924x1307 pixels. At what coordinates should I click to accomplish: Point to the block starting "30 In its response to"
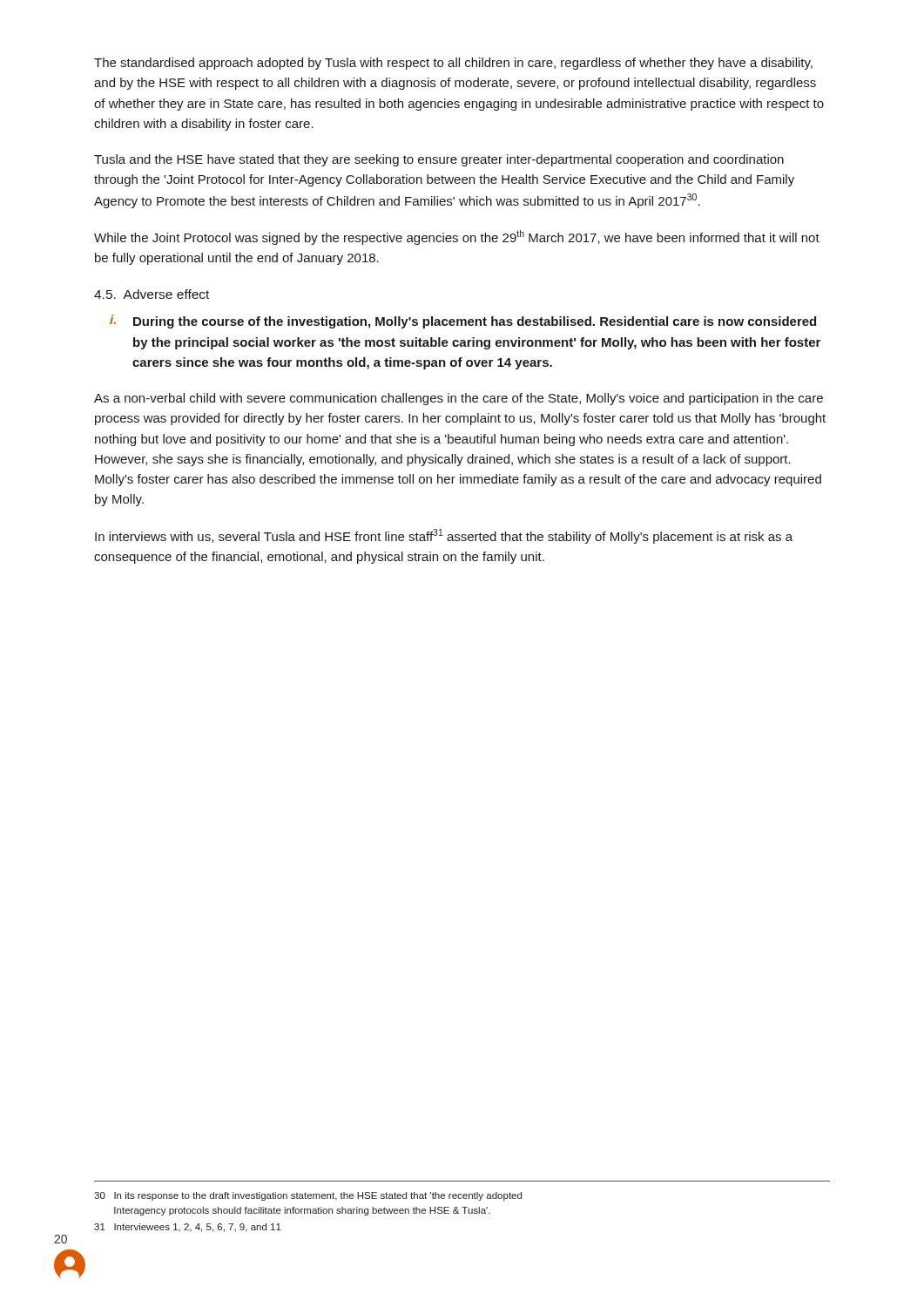[x=308, y=1203]
